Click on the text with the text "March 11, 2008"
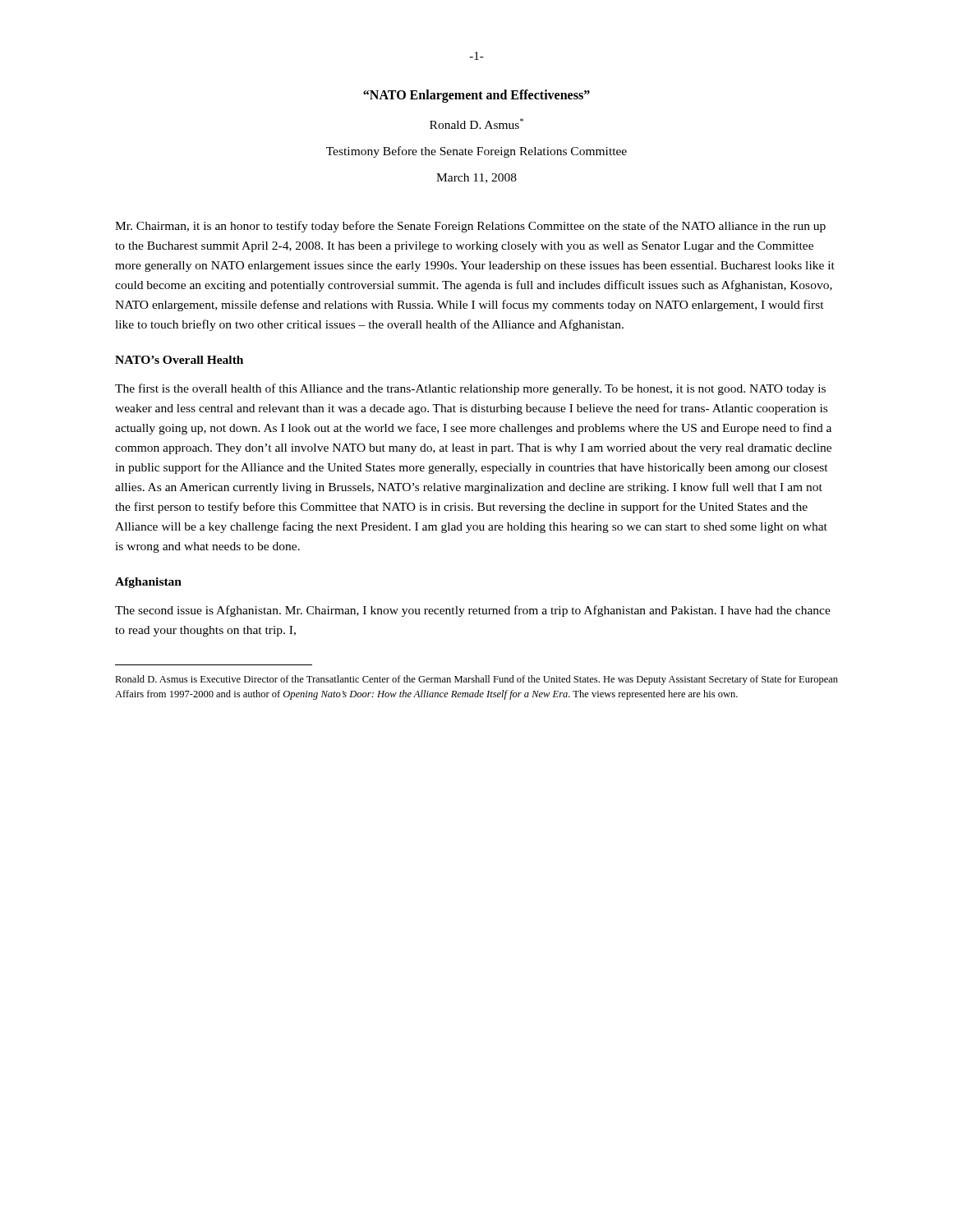 pos(476,177)
